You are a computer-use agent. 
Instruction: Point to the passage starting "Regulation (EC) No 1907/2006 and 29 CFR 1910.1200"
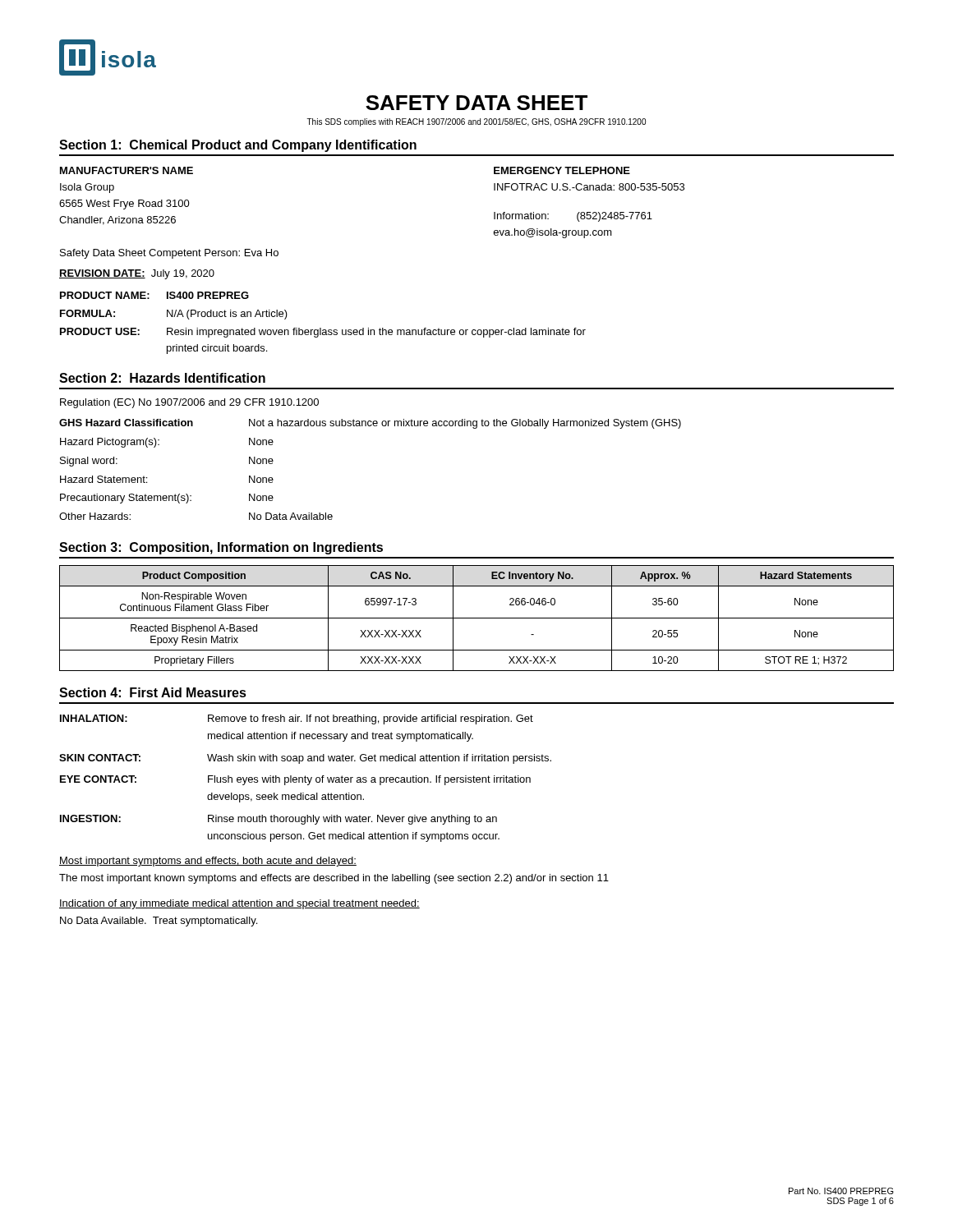pos(189,402)
